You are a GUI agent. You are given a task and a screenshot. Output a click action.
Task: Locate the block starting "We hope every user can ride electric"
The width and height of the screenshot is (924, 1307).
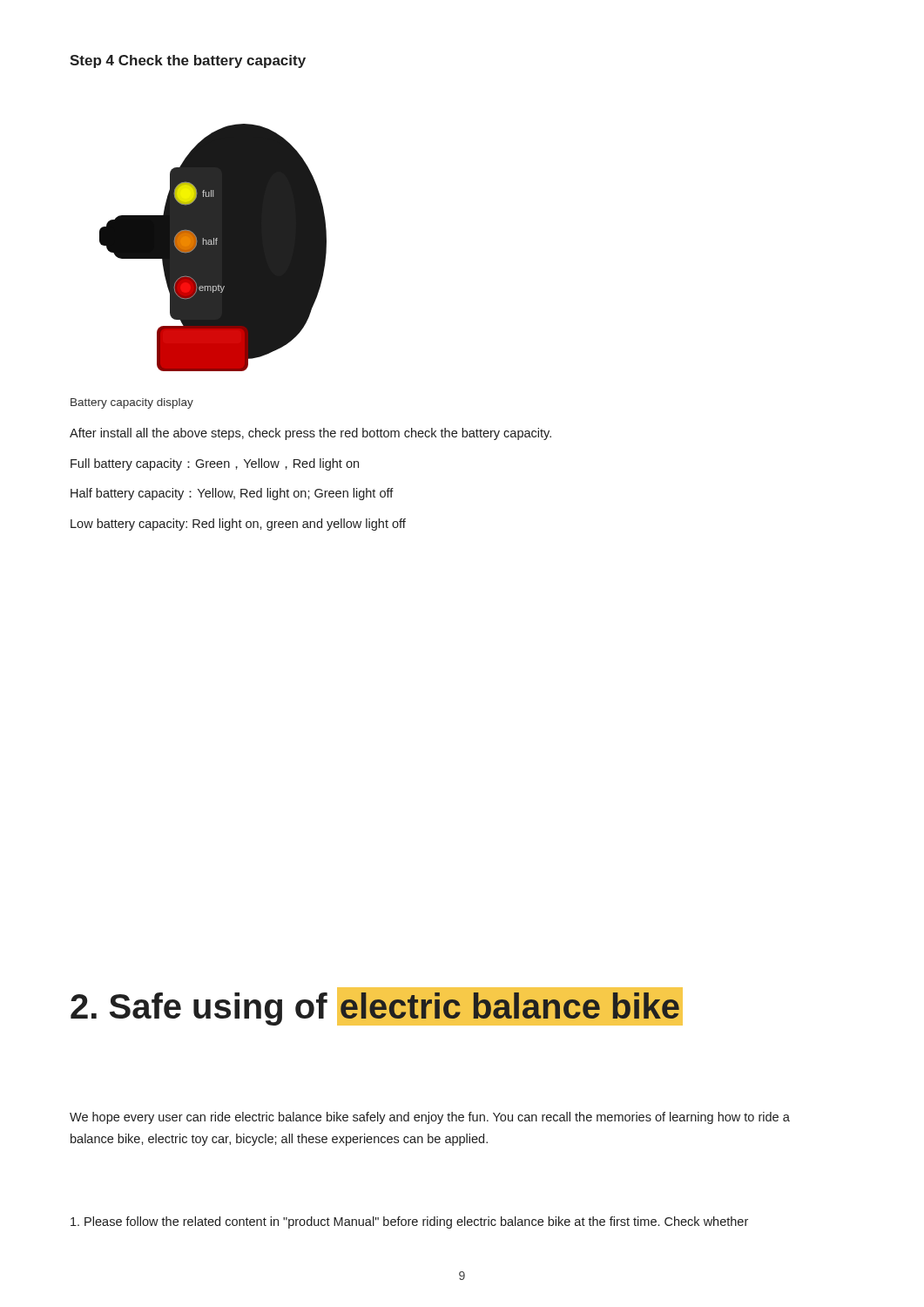pos(430,1128)
